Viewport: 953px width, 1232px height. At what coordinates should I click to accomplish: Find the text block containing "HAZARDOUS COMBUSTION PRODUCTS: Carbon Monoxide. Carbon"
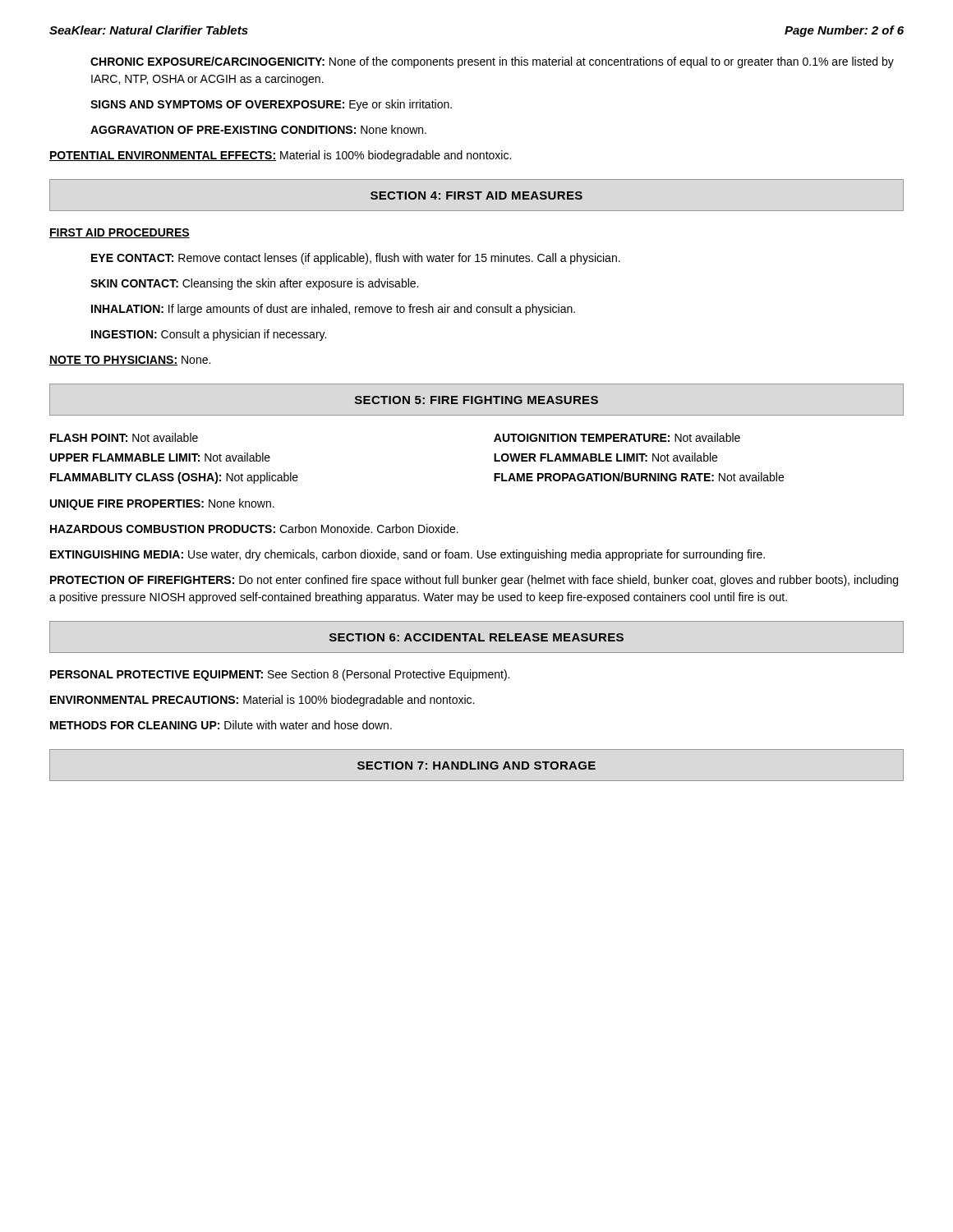(x=254, y=529)
